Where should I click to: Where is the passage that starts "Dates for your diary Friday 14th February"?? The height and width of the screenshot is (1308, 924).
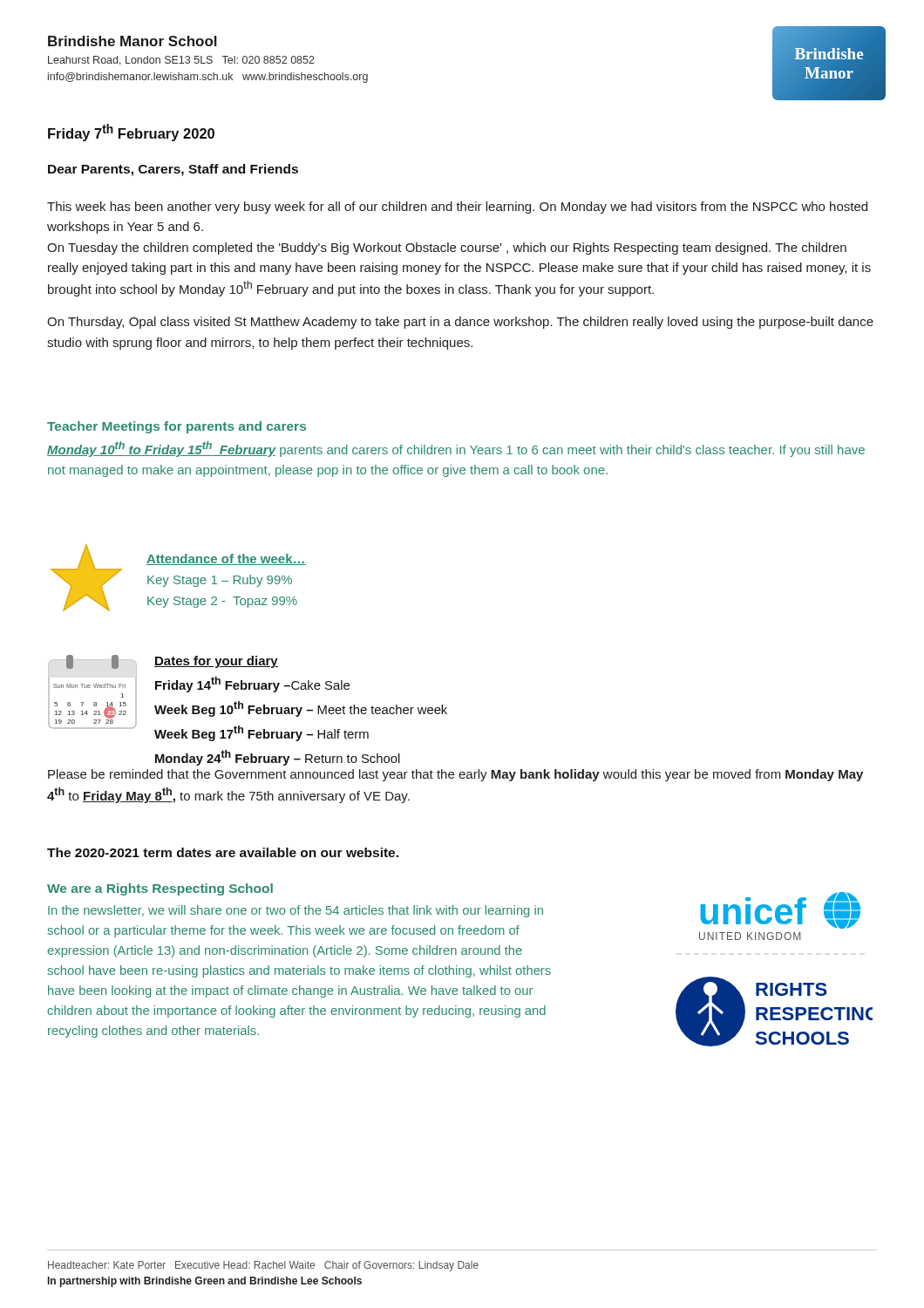pos(301,709)
